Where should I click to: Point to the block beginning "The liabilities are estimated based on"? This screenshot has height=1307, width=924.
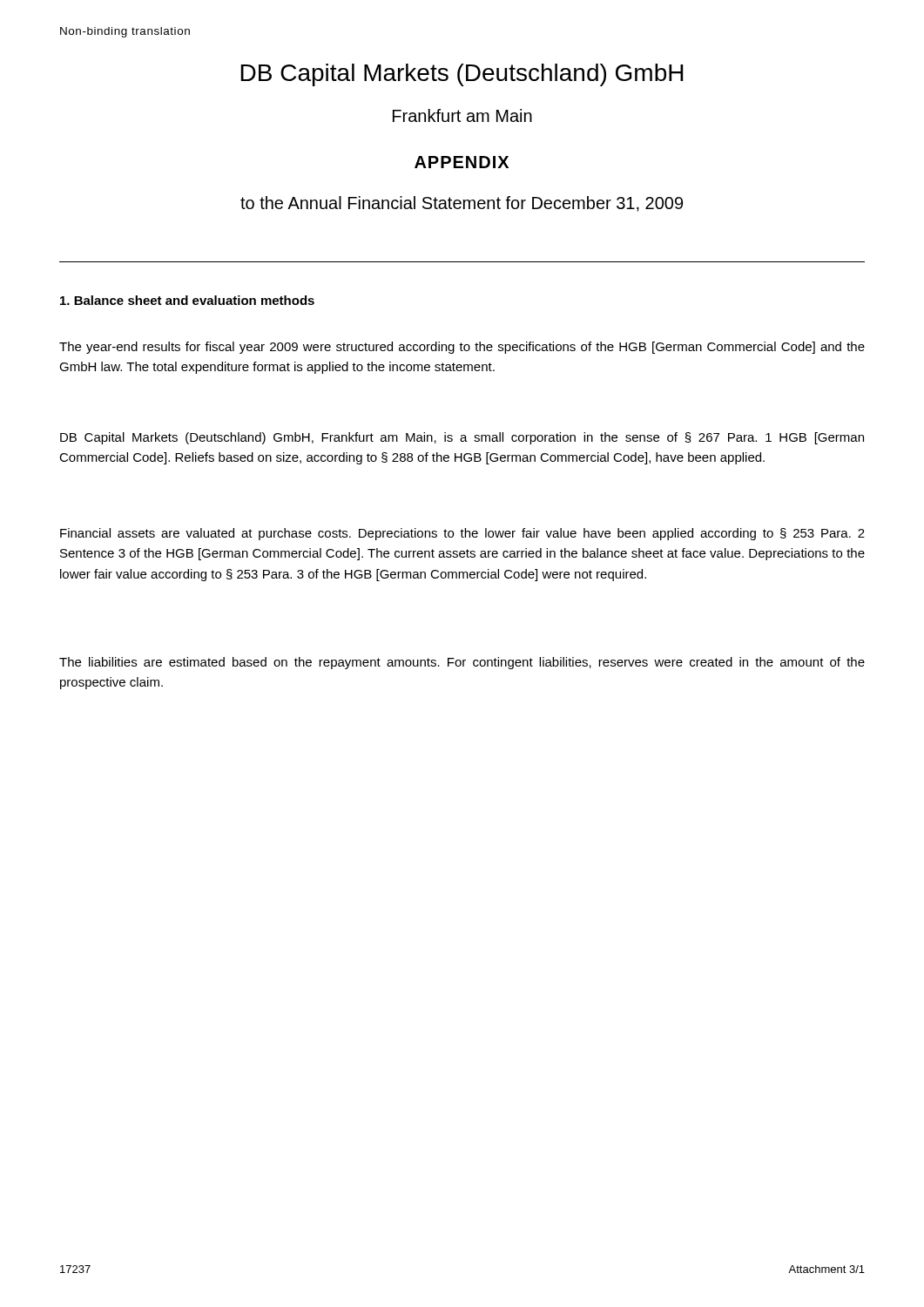[462, 672]
